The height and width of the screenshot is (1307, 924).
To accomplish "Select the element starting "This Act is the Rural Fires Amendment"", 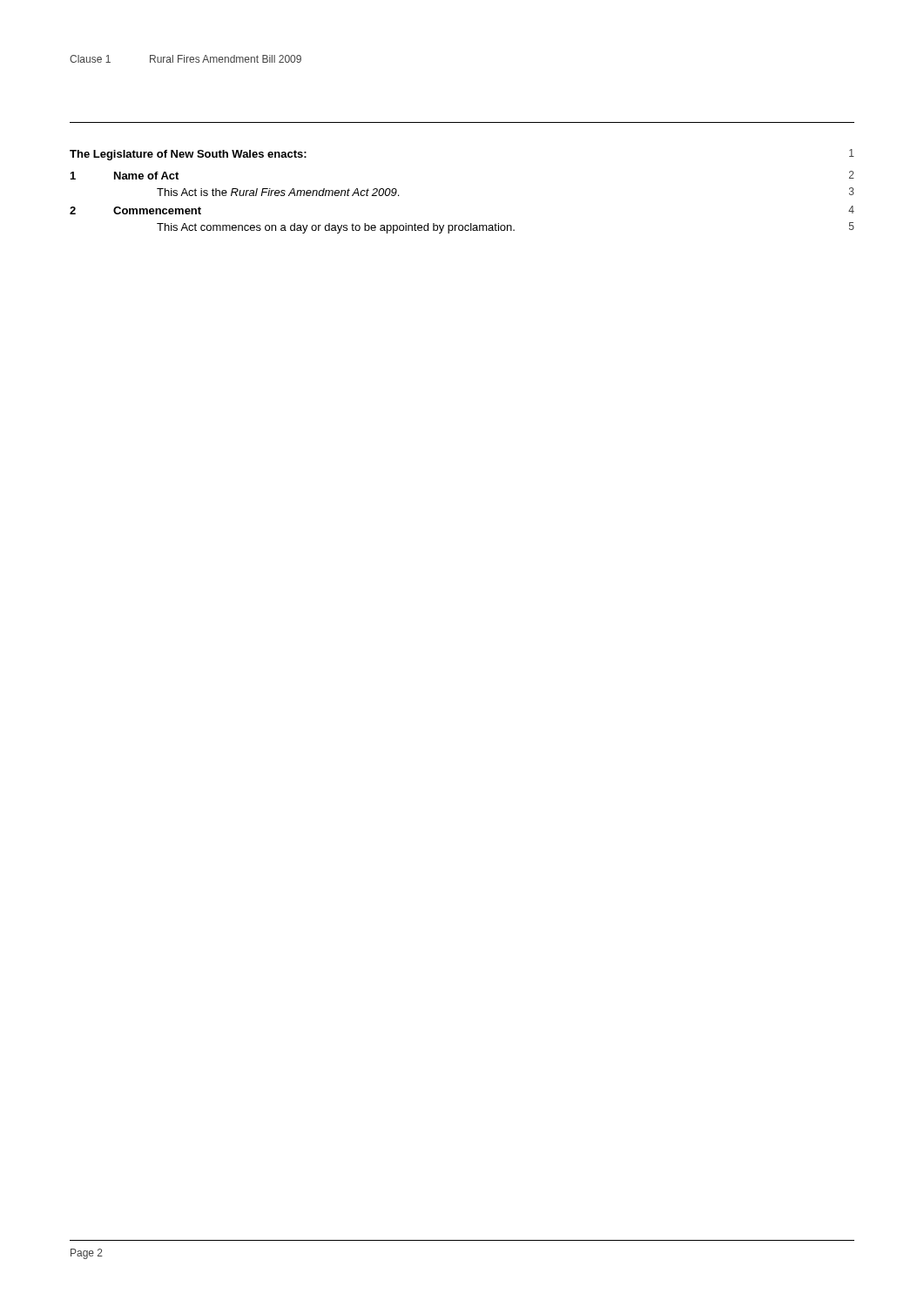I will (272, 191).
